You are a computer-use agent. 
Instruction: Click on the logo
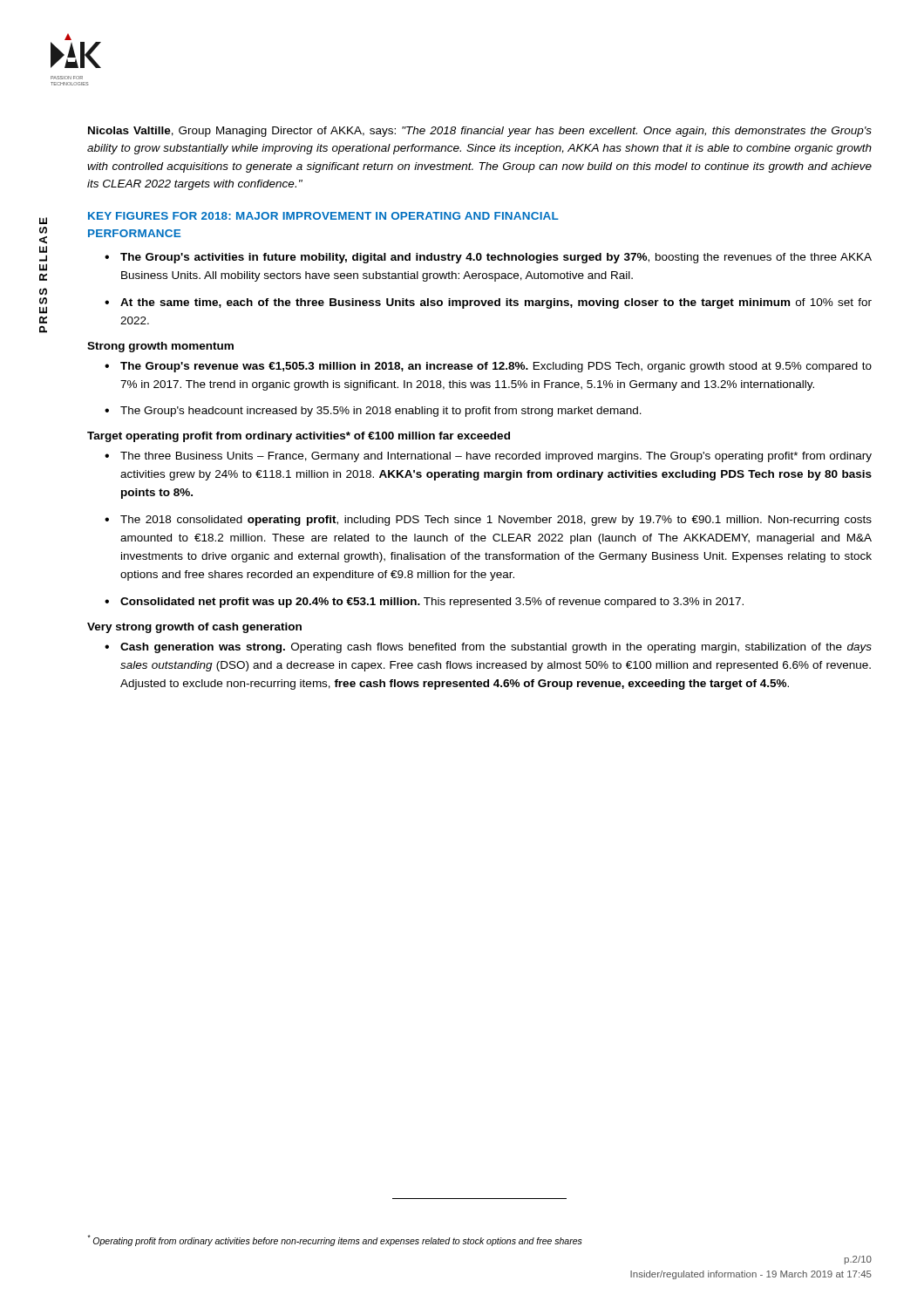[87, 56]
